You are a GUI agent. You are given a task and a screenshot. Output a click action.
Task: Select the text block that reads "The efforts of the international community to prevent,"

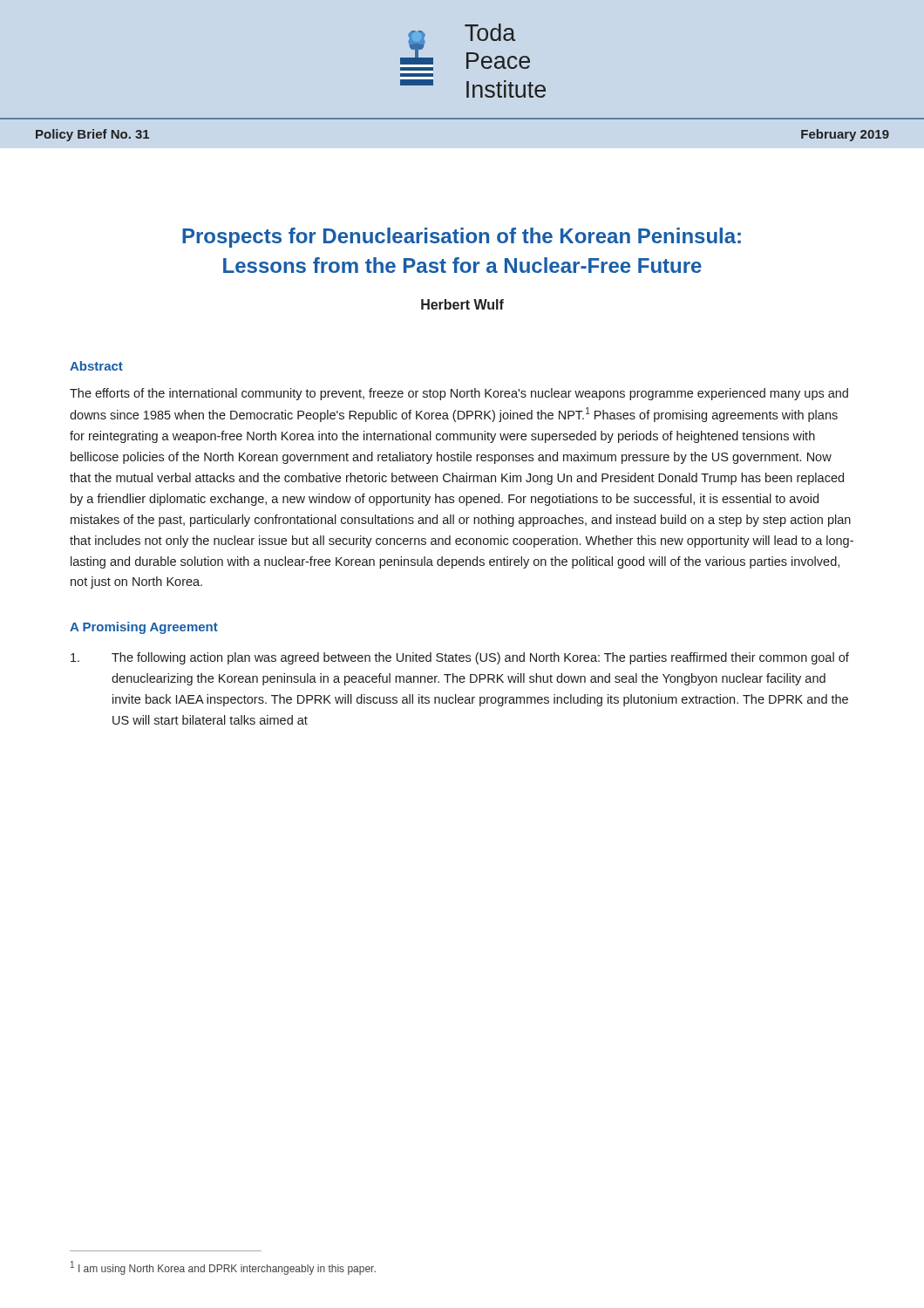[x=462, y=488]
